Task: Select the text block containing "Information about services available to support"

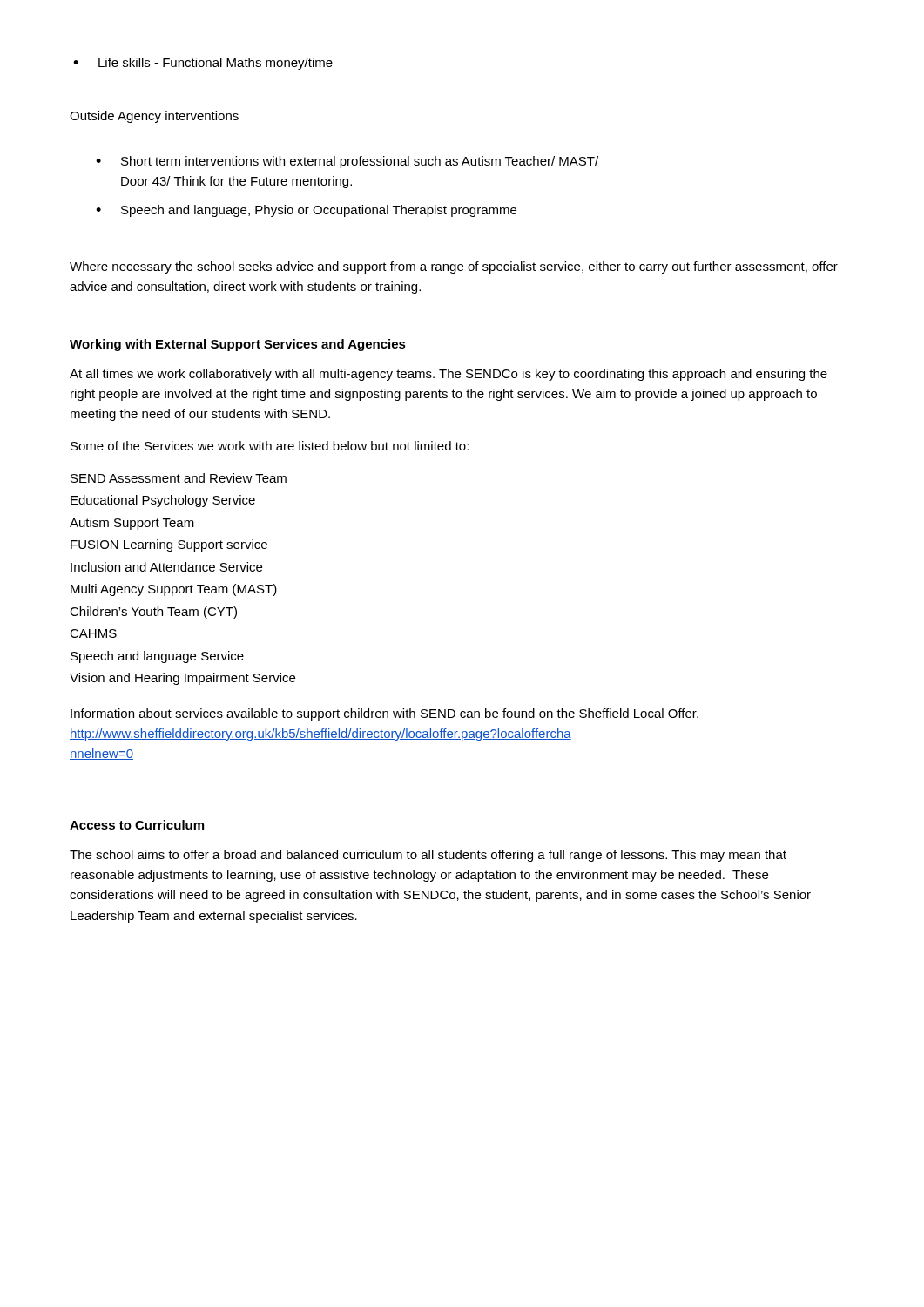Action: [x=385, y=733]
